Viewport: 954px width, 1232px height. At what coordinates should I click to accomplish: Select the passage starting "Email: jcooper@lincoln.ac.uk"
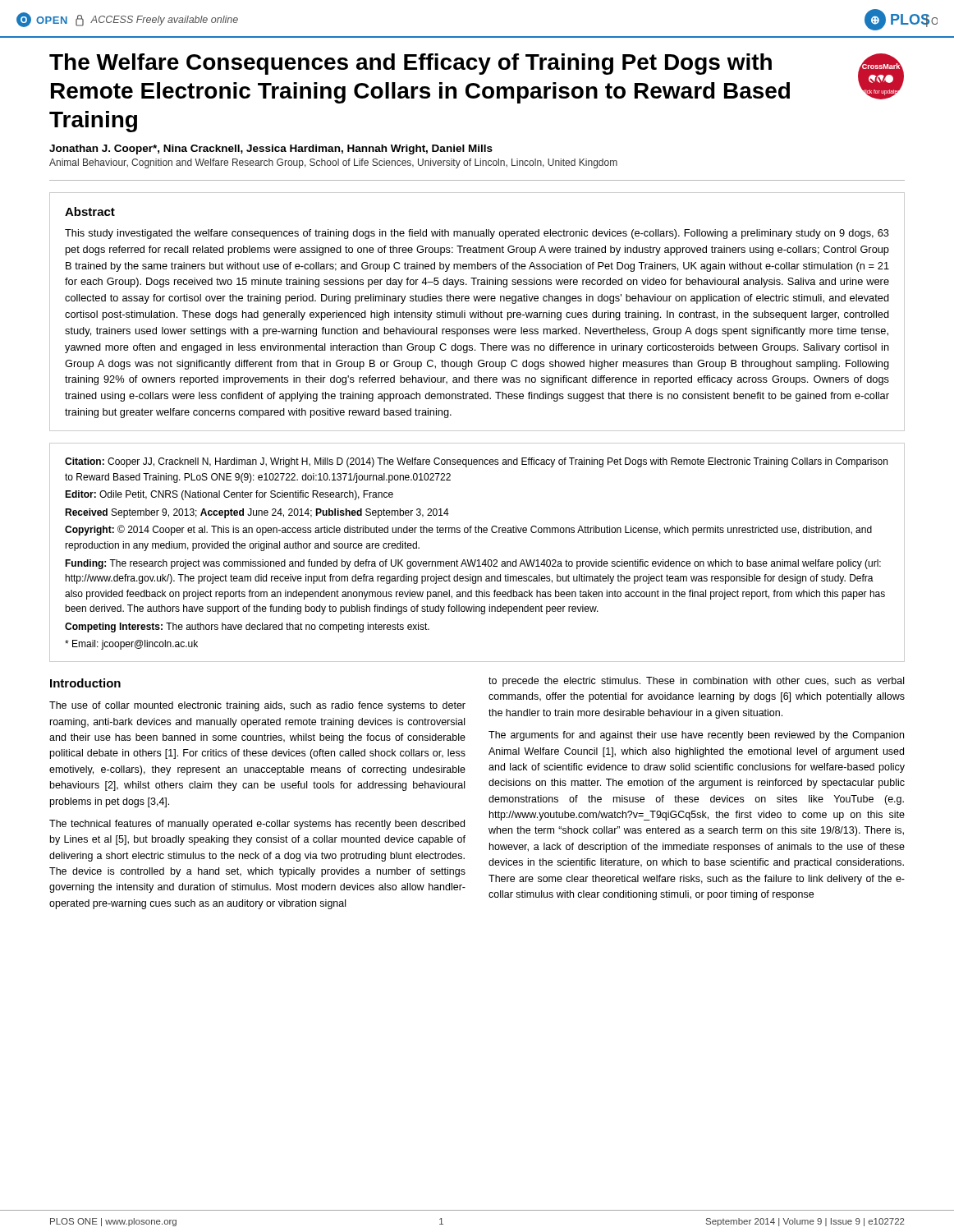pos(131,644)
